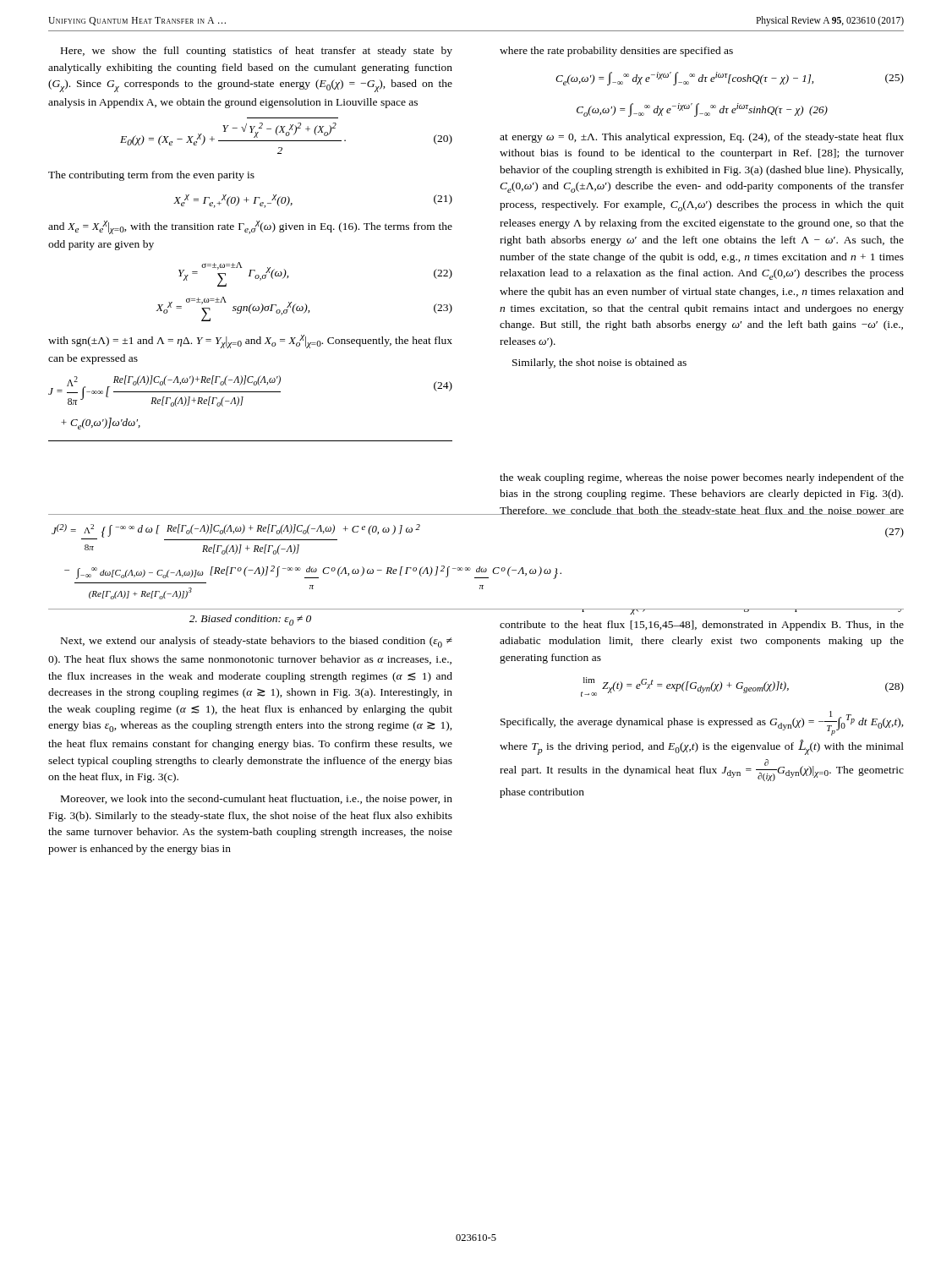This screenshot has width=952, height=1268.
Task: Point to the element starting "Co(ω,ω′) = ∫−∞∞ dχ e−iχω′ ∫−∞∞"
Action: (x=702, y=109)
